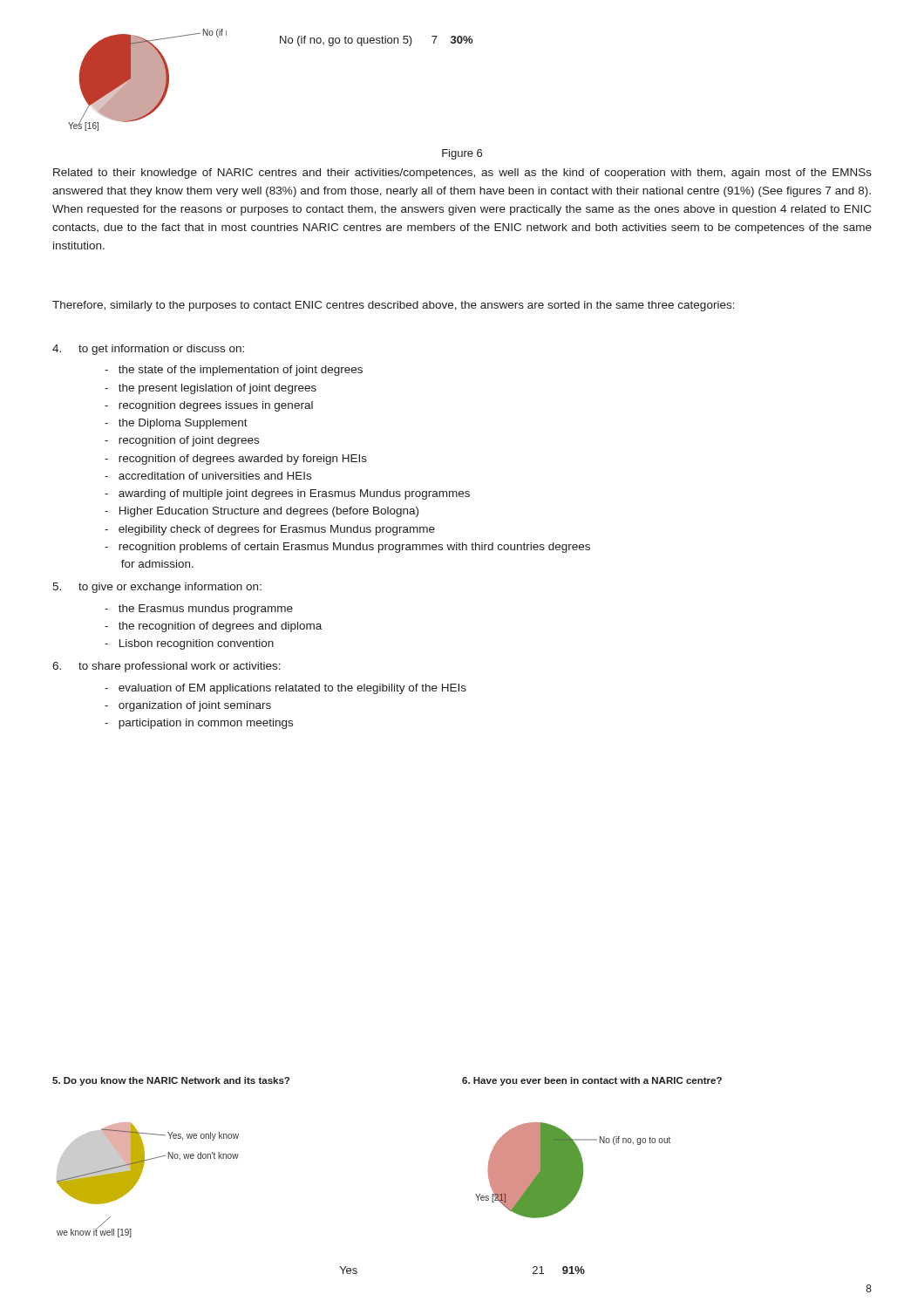Navigate to the text starting "Therefore, similarly to the purposes to"
Image resolution: width=924 pixels, height=1308 pixels.
click(x=394, y=305)
